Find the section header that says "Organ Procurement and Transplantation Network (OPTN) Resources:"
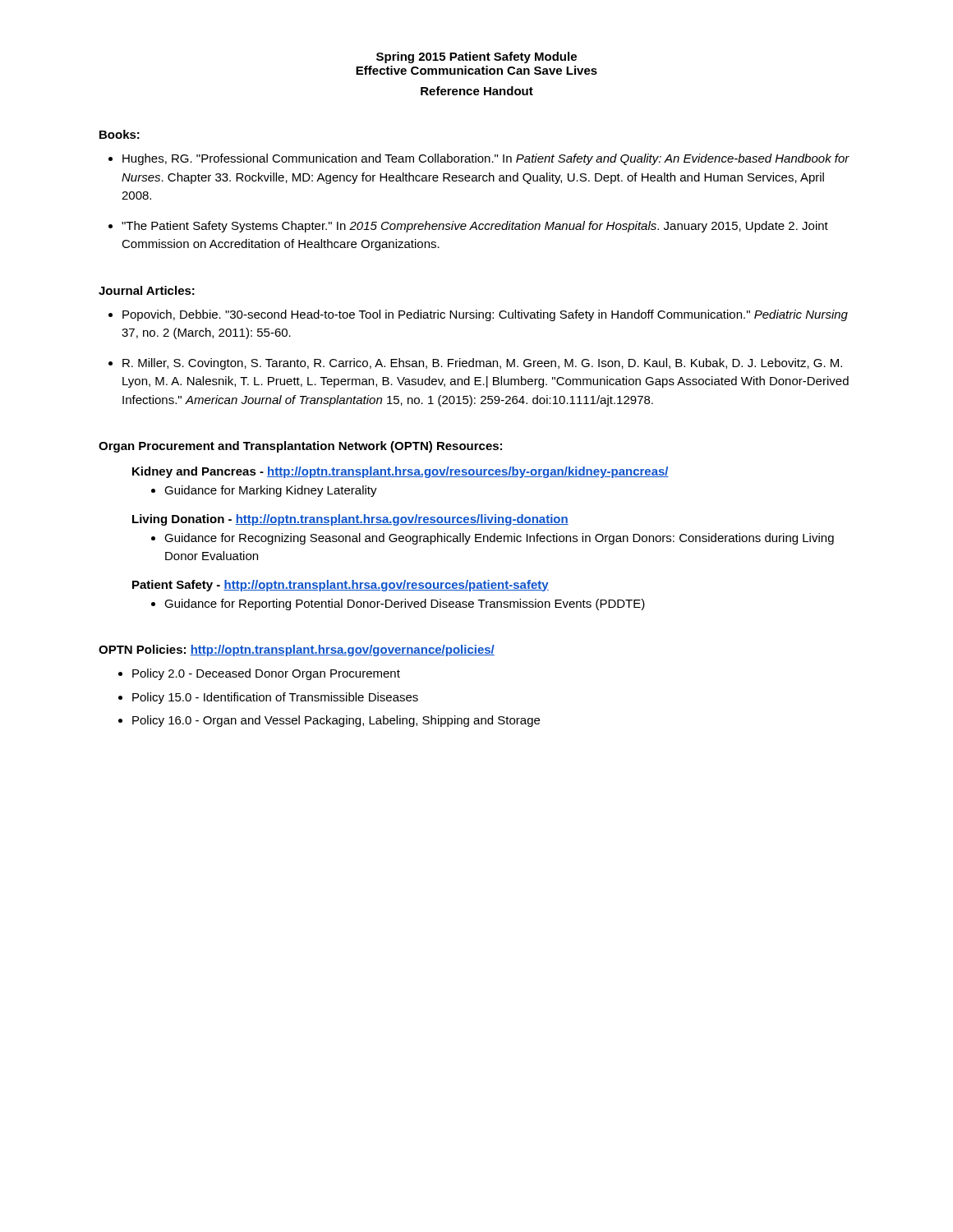The image size is (953, 1232). point(301,446)
